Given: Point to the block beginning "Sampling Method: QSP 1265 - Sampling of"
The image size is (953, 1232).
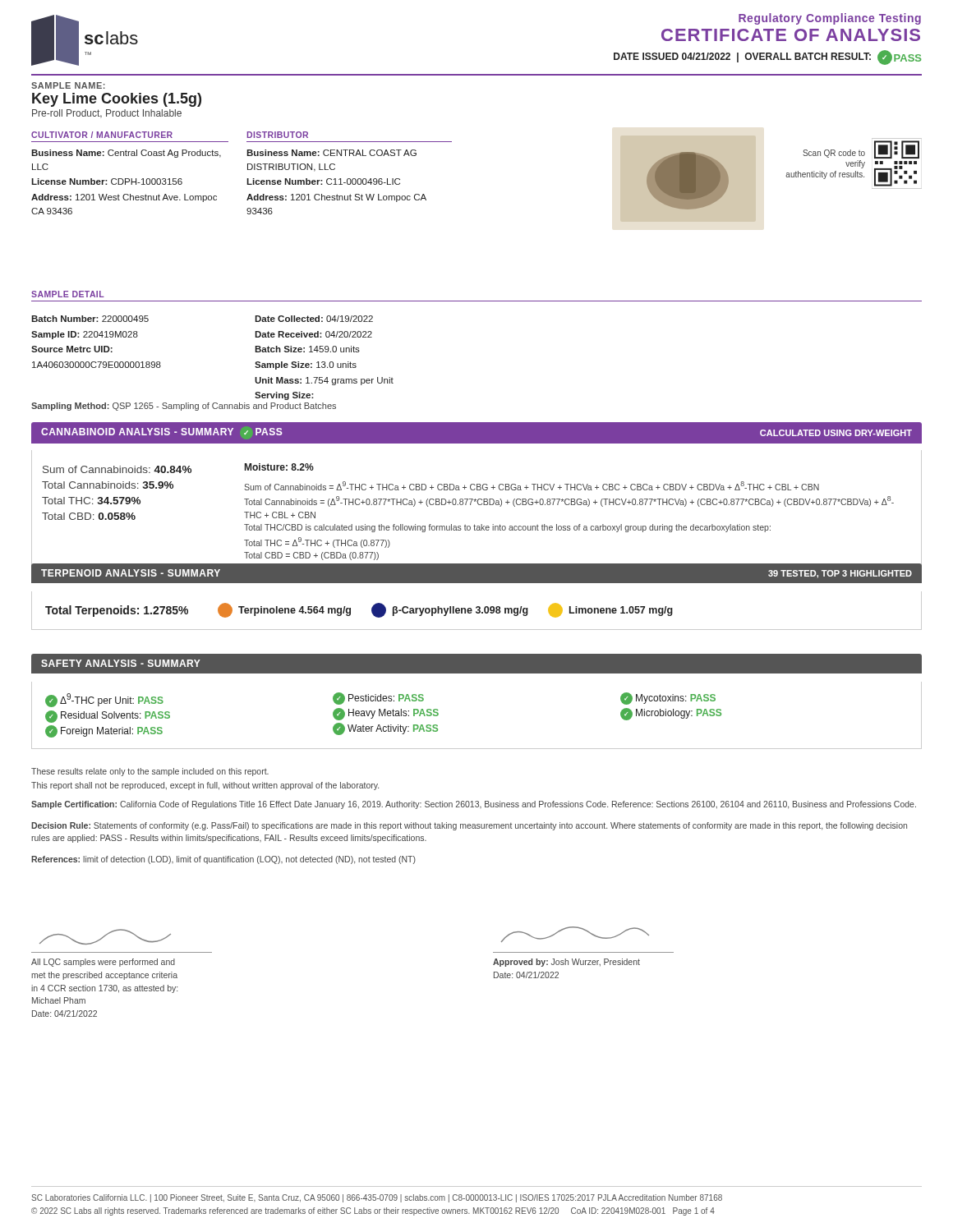Looking at the screenshot, I should 184,406.
